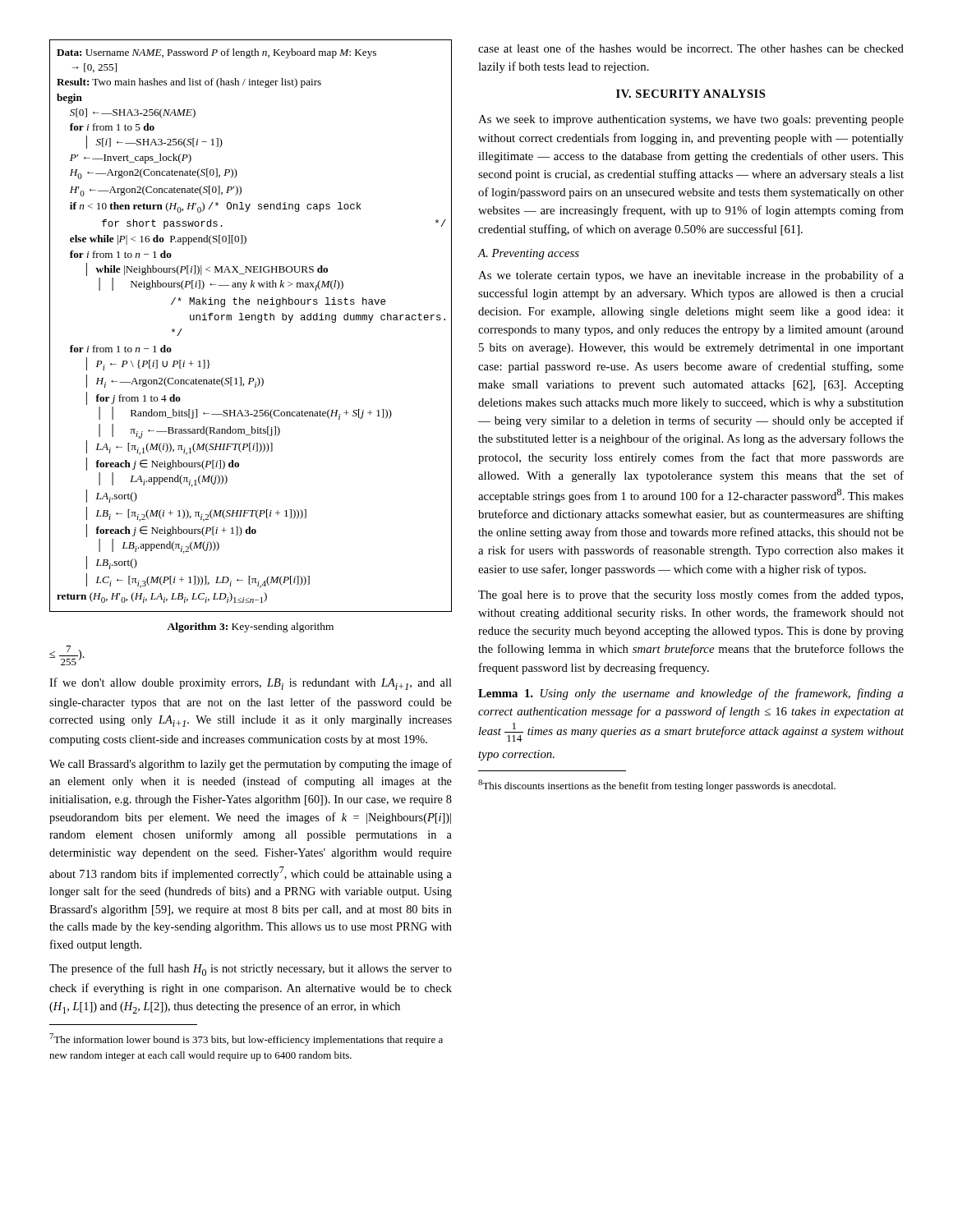This screenshot has width=953, height=1232.
Task: Find the text starting "We call Brassard's algorithm to lazily get the"
Action: coord(251,854)
